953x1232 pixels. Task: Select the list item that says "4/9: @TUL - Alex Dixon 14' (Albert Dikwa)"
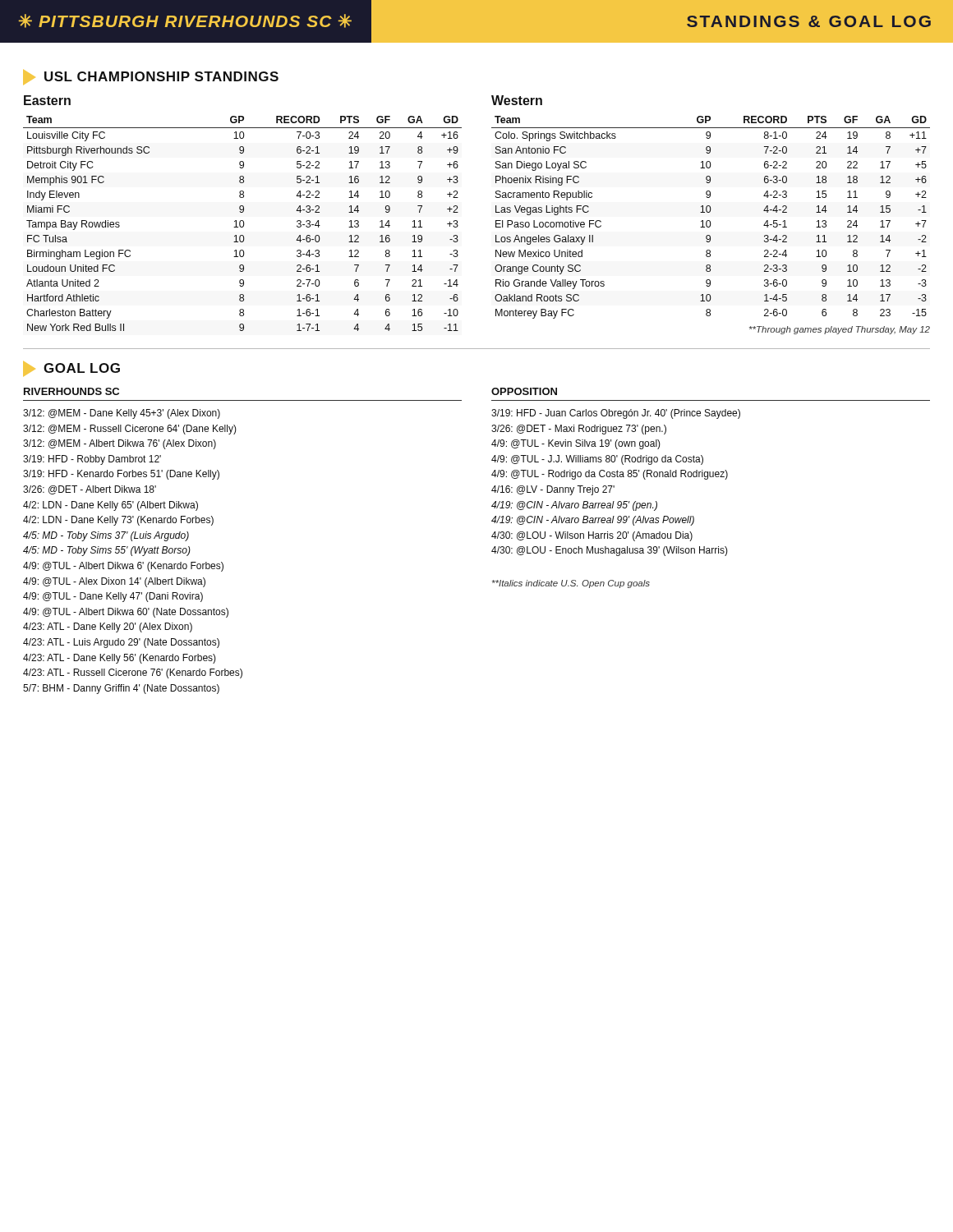coord(115,581)
